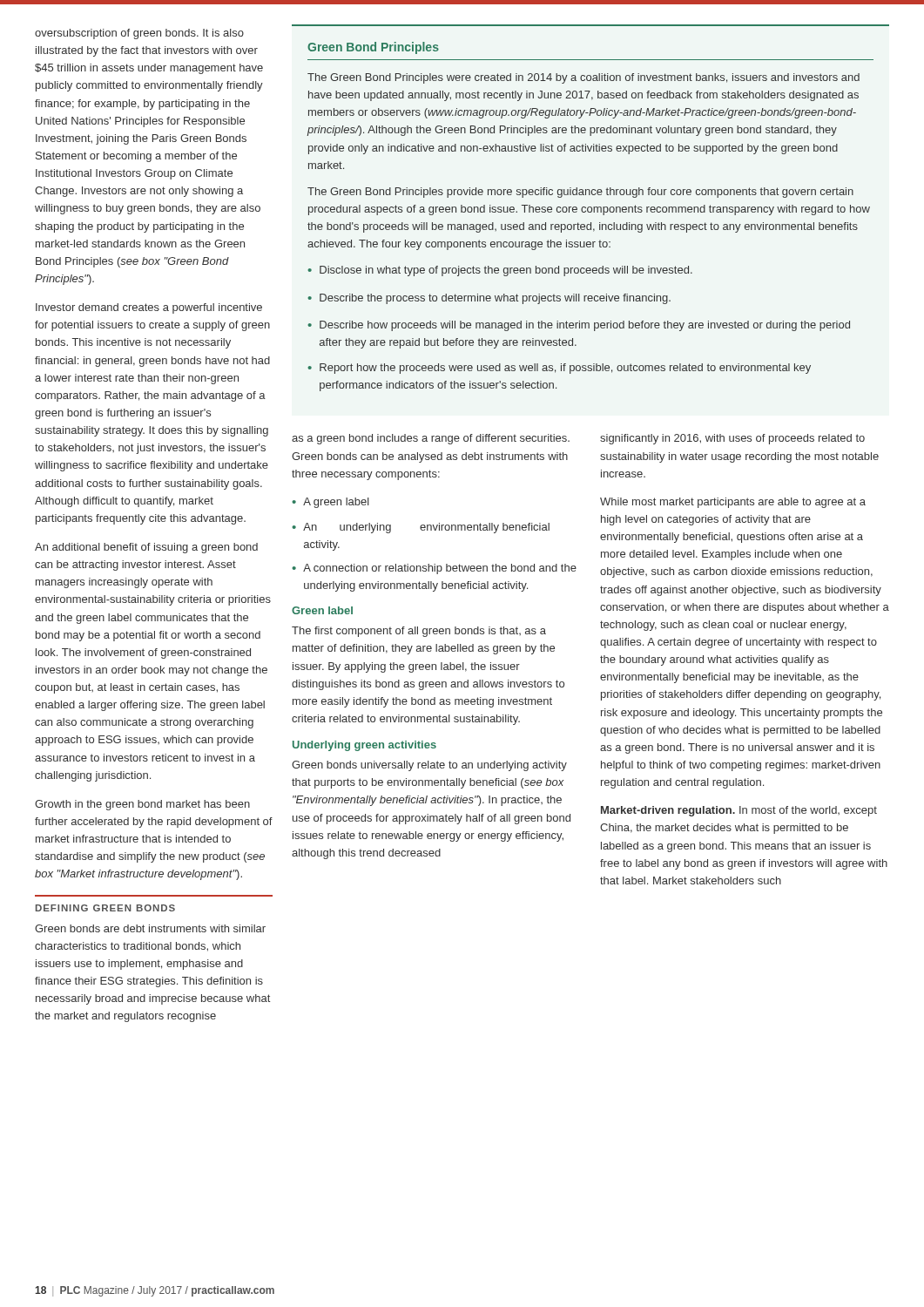Screen dimensions: 1307x924
Task: Select the text block starting "Growth in the green"
Action: (x=154, y=839)
